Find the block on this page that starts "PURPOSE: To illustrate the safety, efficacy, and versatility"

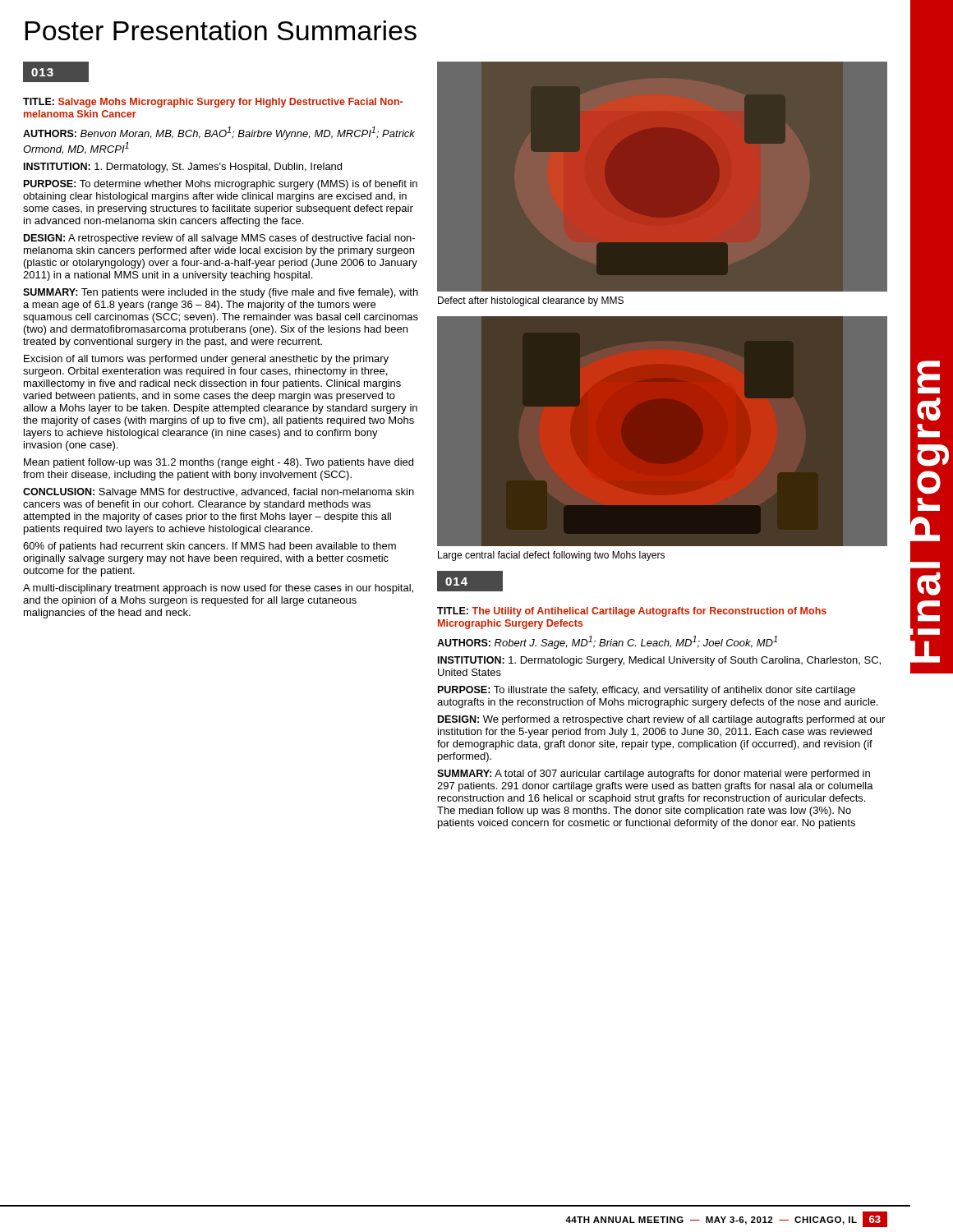[x=662, y=696]
